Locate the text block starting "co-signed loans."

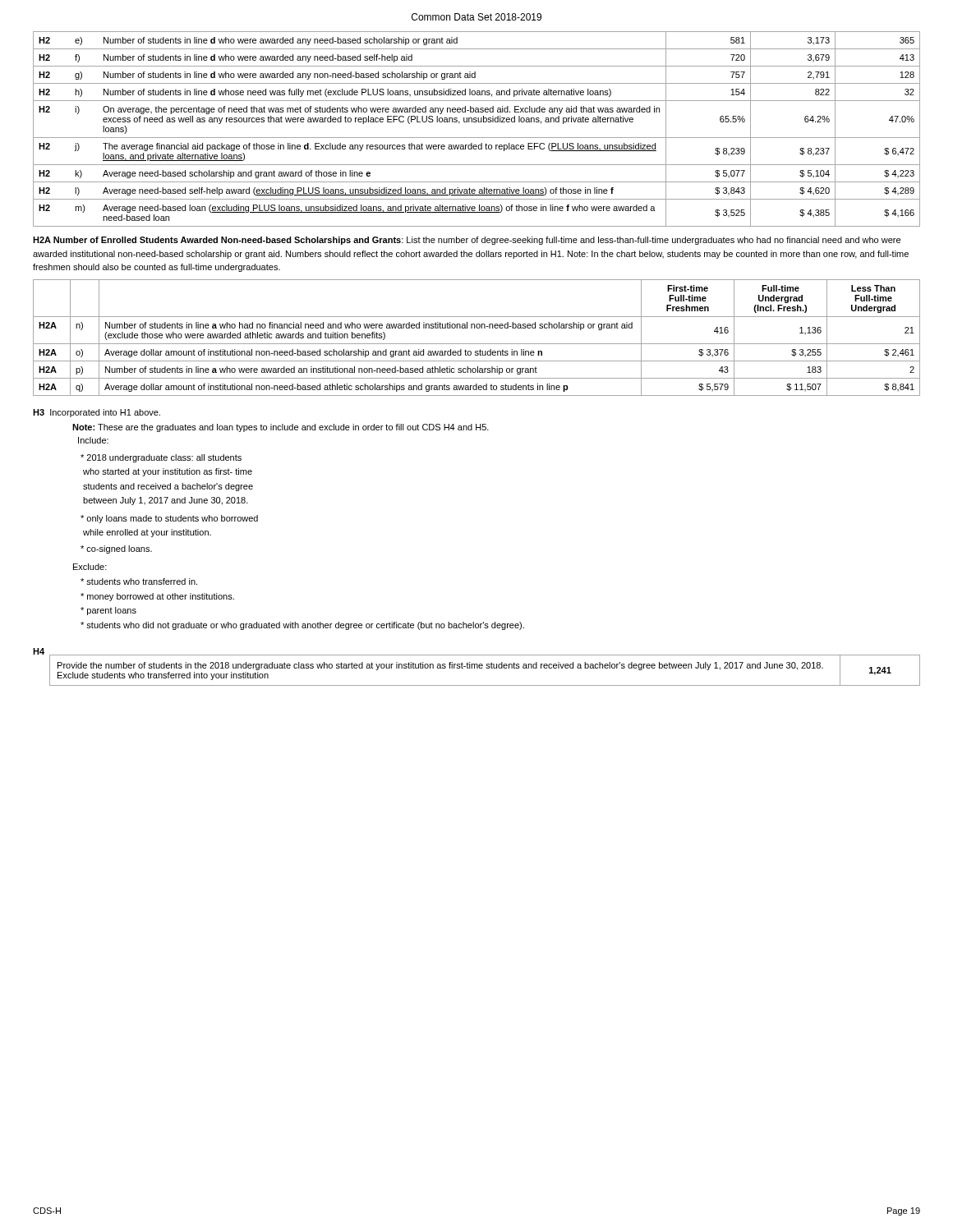116,549
